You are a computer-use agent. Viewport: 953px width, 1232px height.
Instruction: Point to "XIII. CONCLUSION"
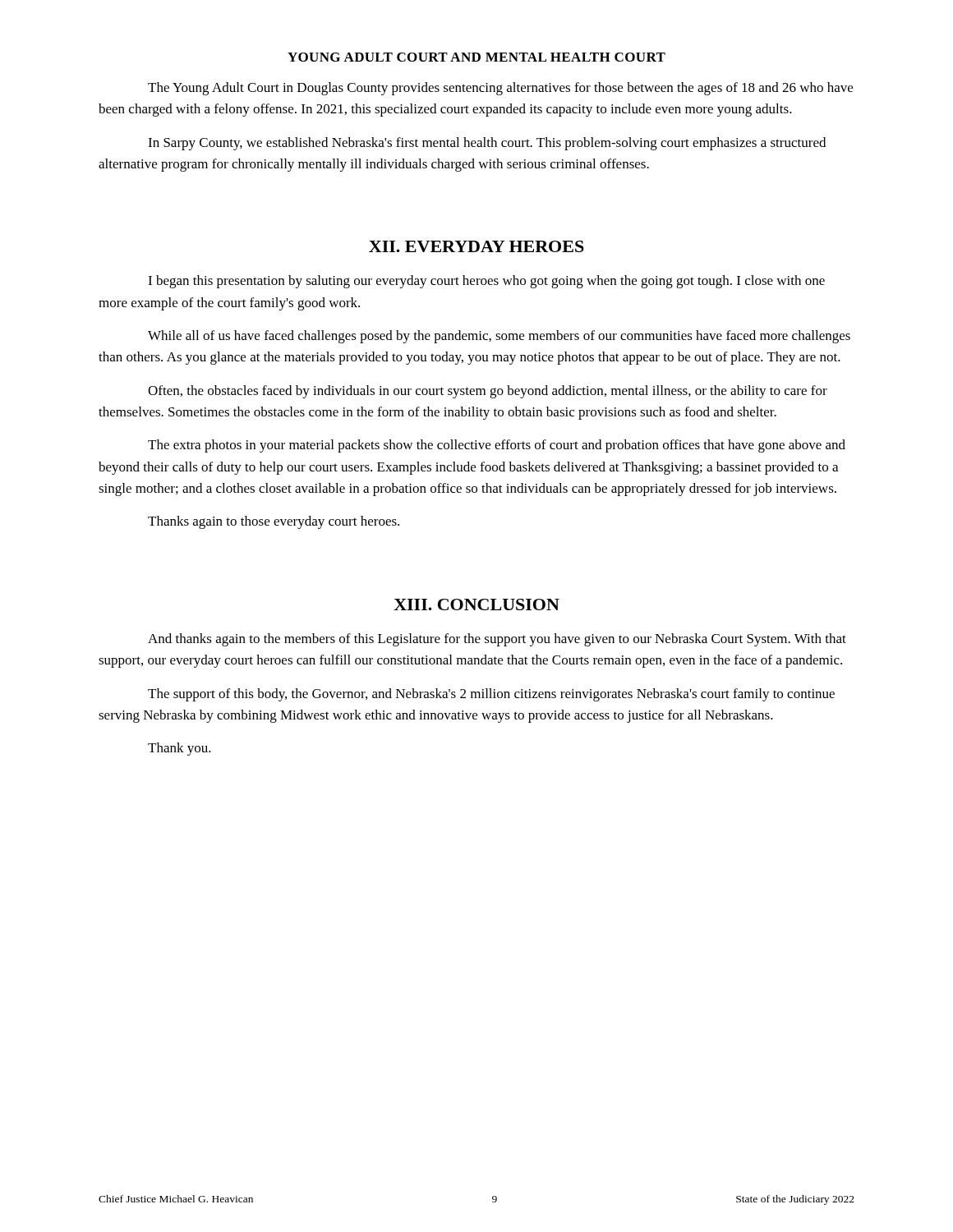476,604
